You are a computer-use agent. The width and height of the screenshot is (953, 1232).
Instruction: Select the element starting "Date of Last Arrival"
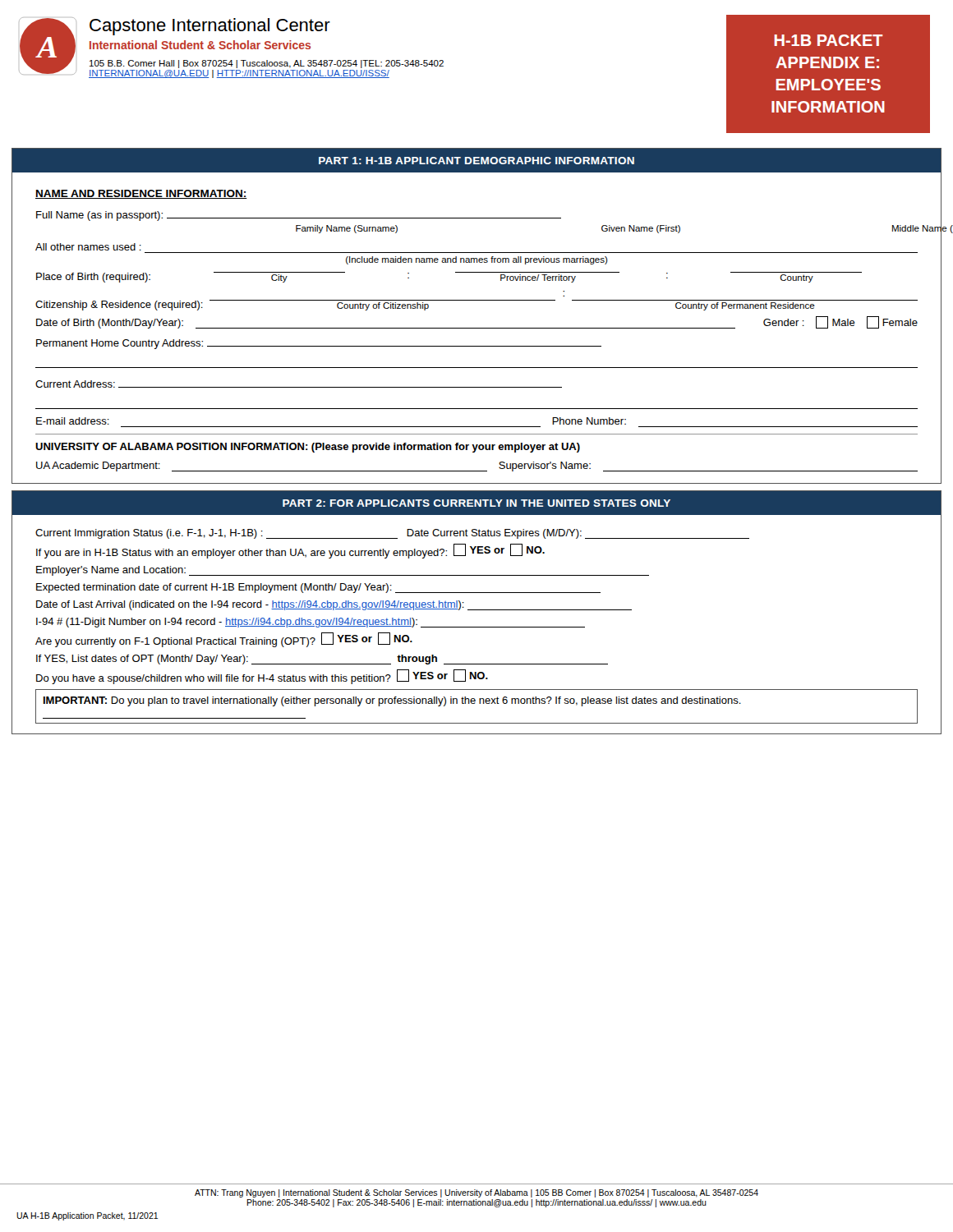click(334, 604)
